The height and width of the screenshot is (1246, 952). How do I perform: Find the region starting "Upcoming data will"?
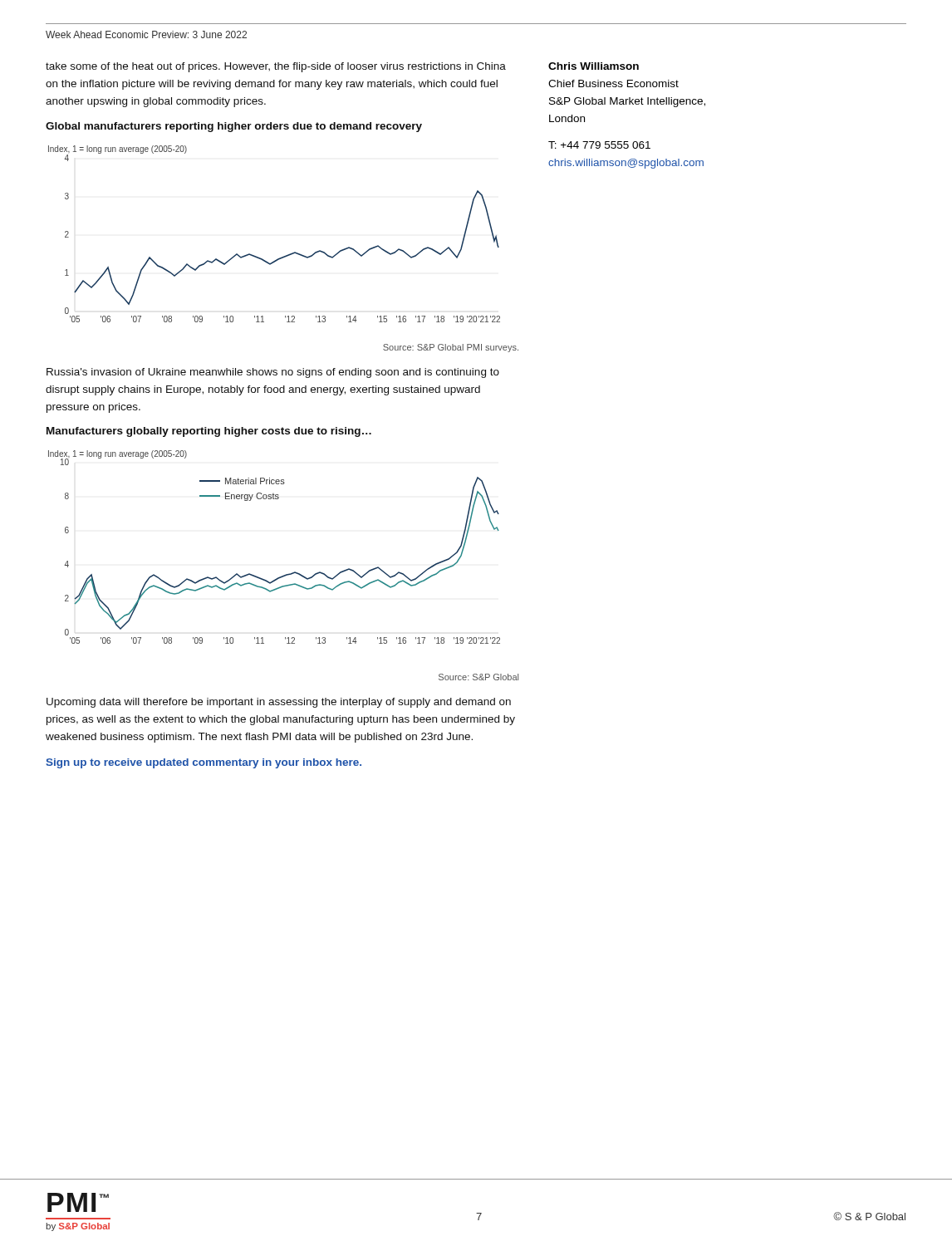click(x=280, y=719)
